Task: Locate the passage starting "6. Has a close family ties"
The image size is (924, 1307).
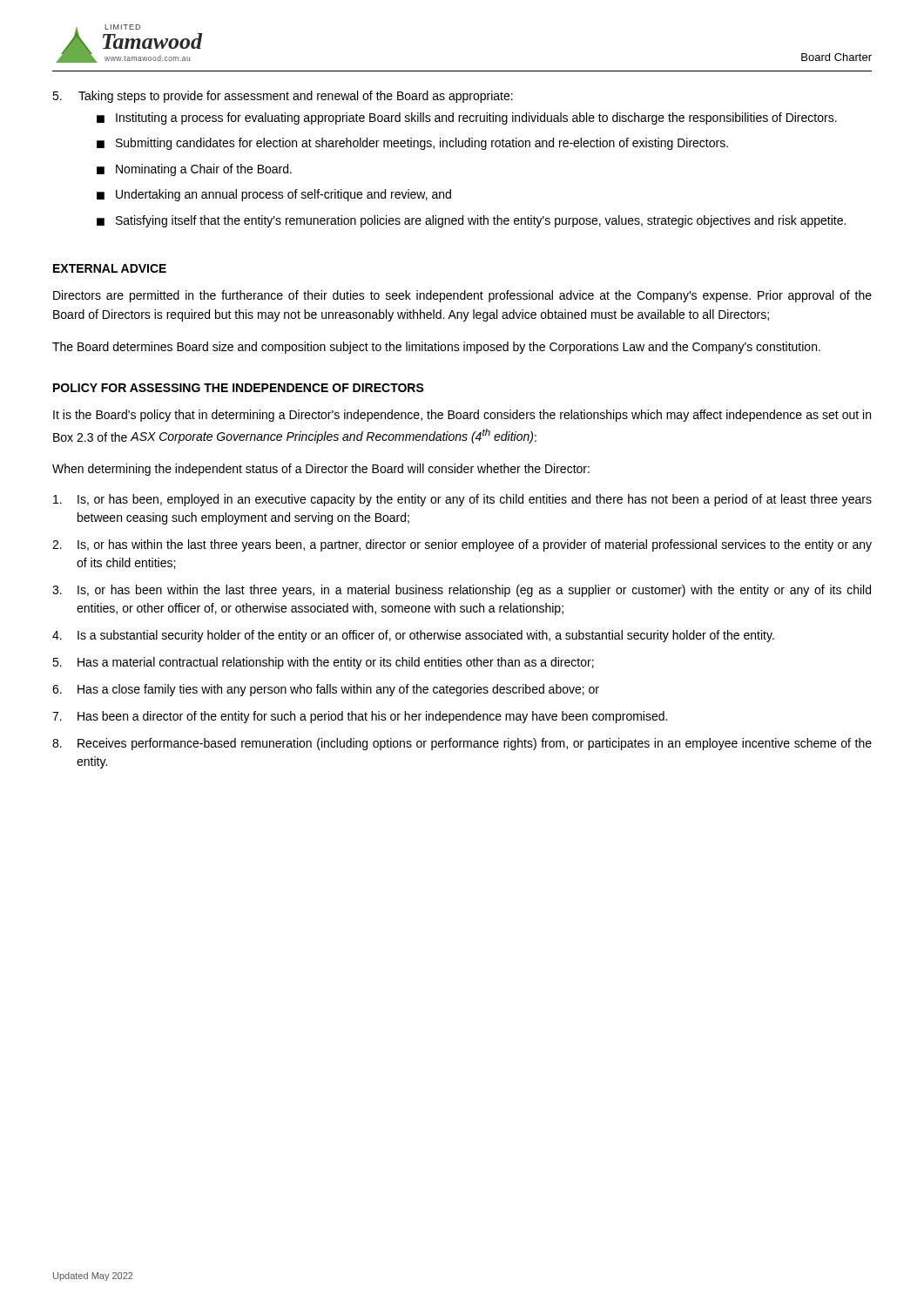Action: click(462, 690)
